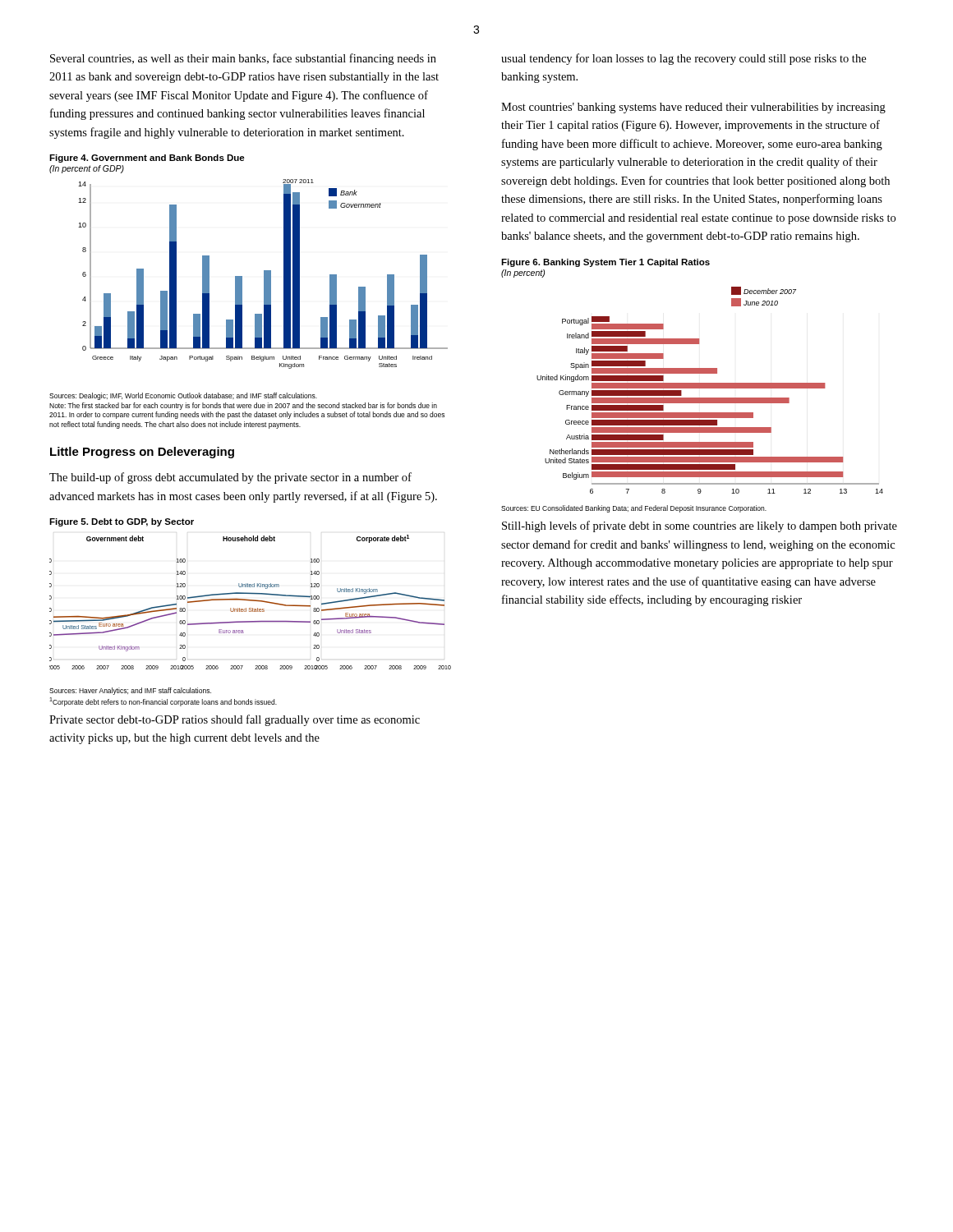Click on the line chart
953x1232 pixels.
[x=251, y=612]
